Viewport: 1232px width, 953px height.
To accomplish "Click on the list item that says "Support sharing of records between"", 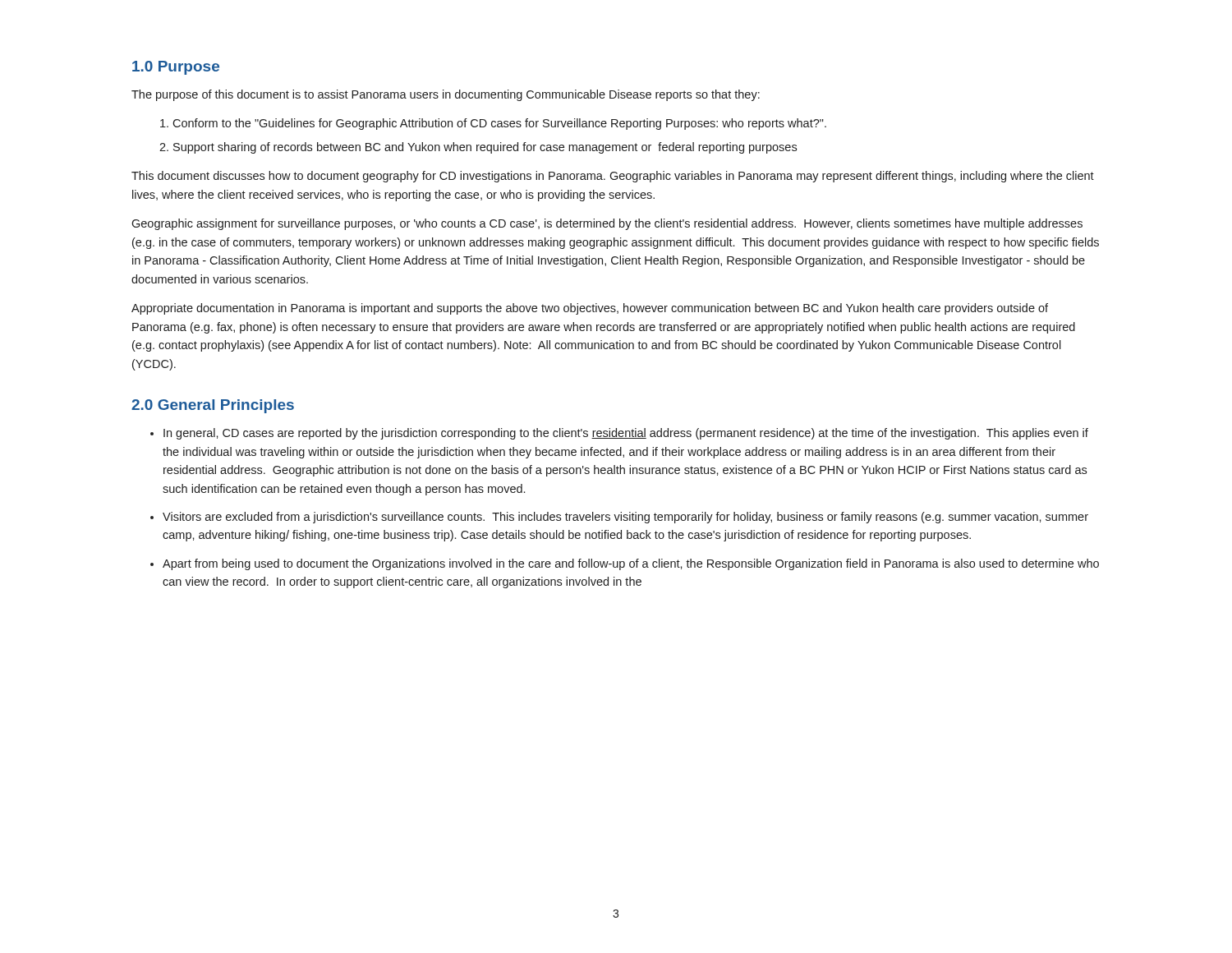I will pyautogui.click(x=485, y=147).
